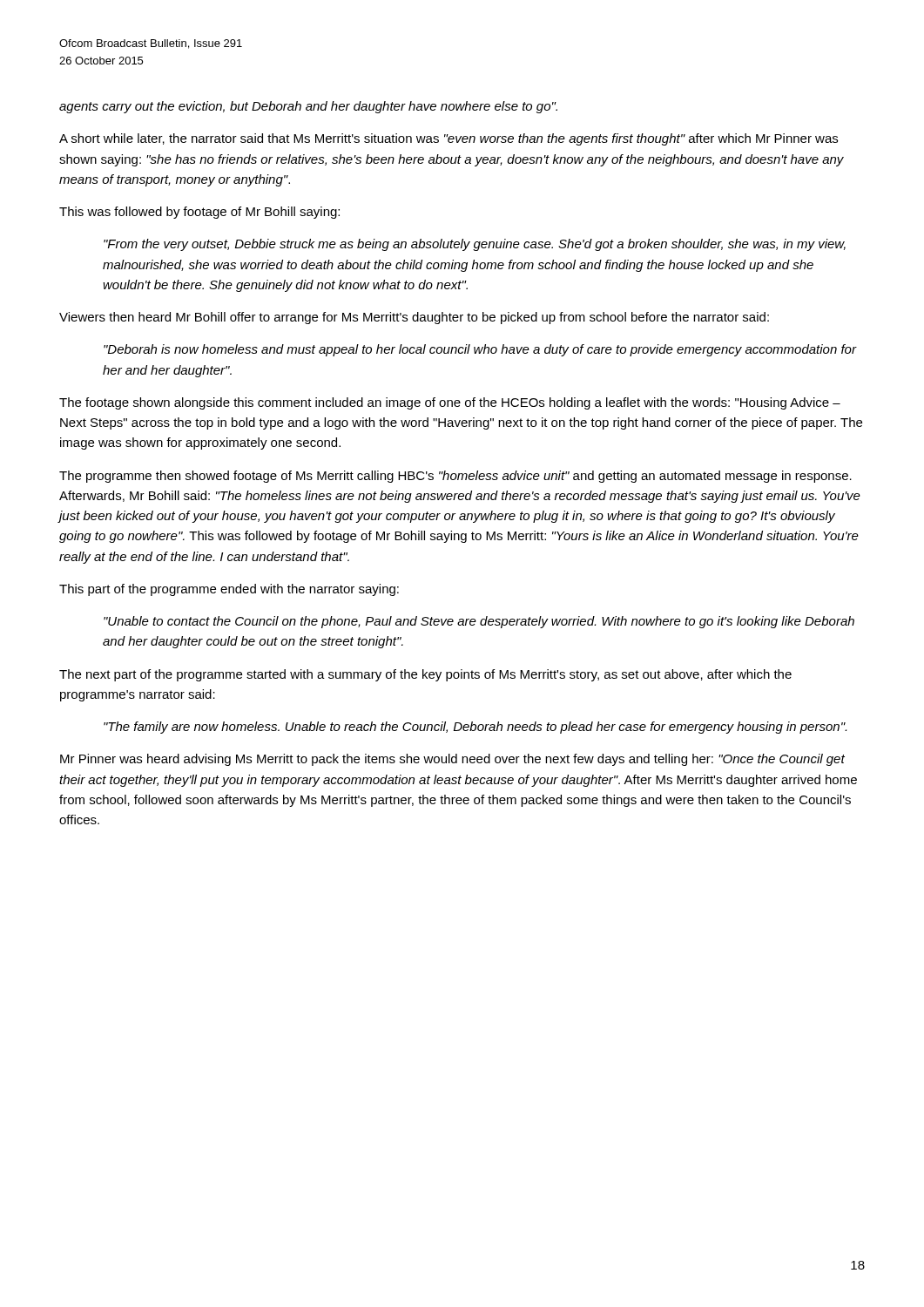Locate the text block containing ""Unable to contact the Council on the phone,"
924x1307 pixels.
(x=479, y=631)
